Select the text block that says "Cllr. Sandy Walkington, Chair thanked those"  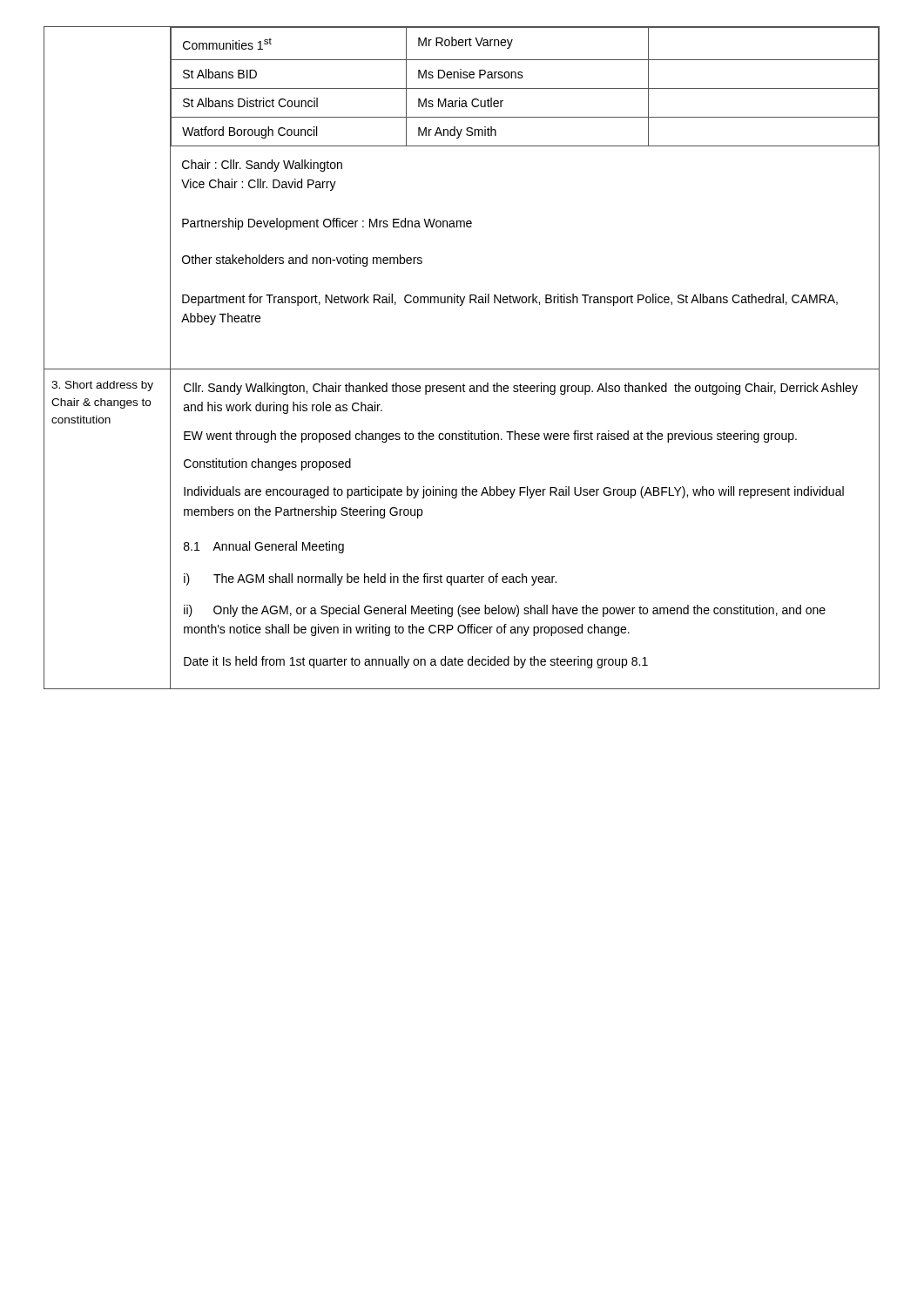click(520, 397)
